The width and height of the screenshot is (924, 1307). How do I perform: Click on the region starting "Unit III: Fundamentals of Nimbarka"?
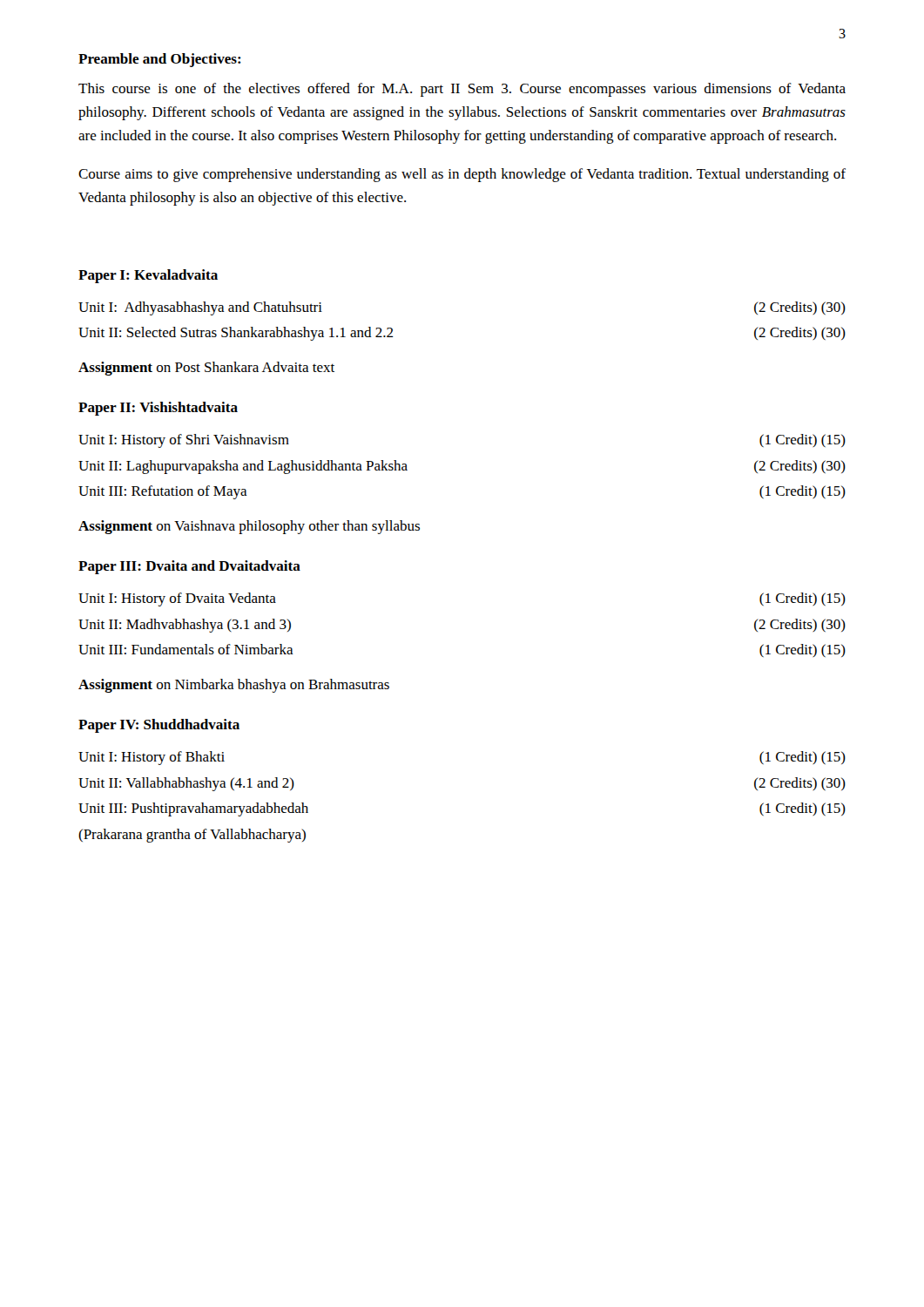click(195, 650)
